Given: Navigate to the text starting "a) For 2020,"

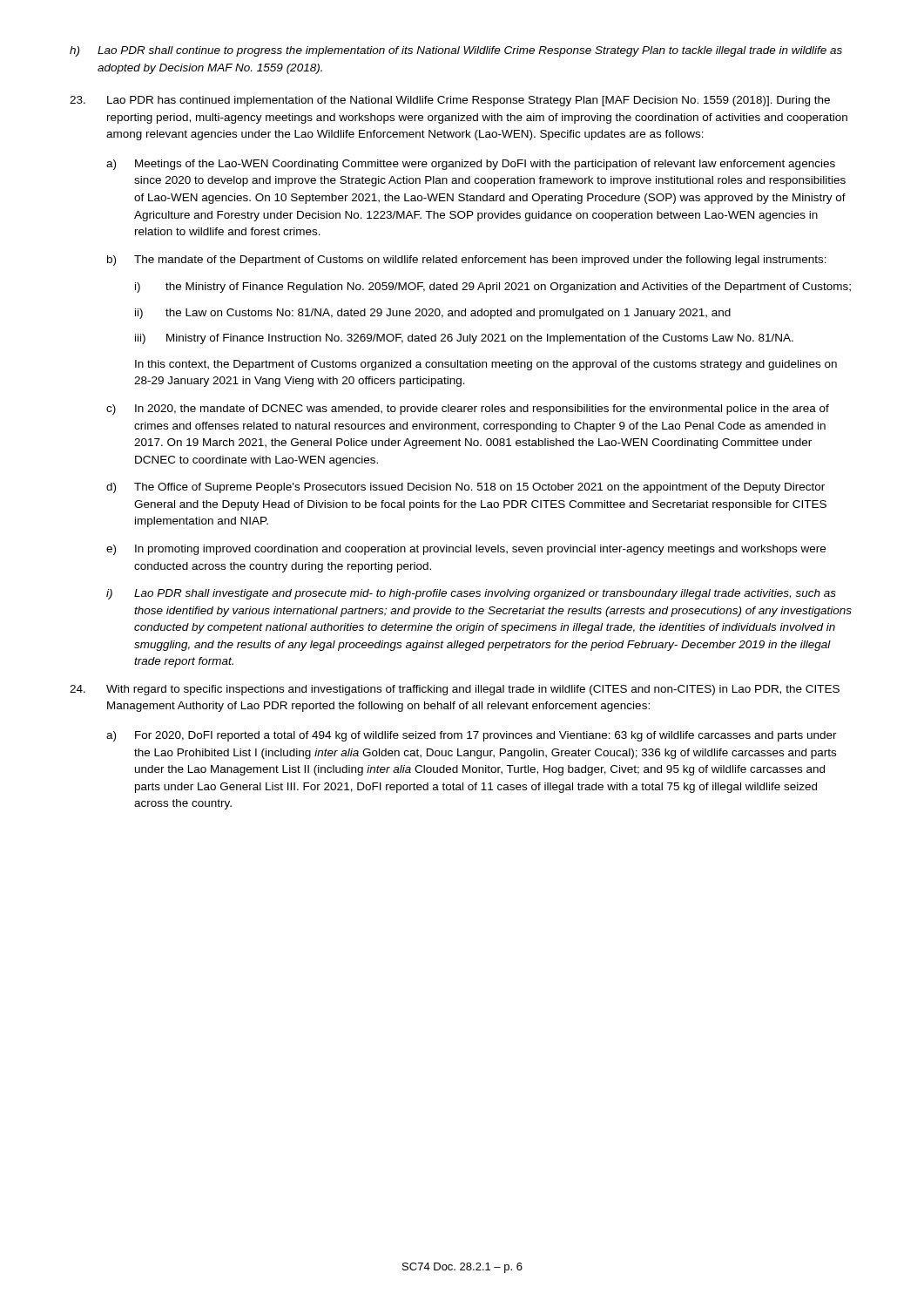Looking at the screenshot, I should [480, 769].
